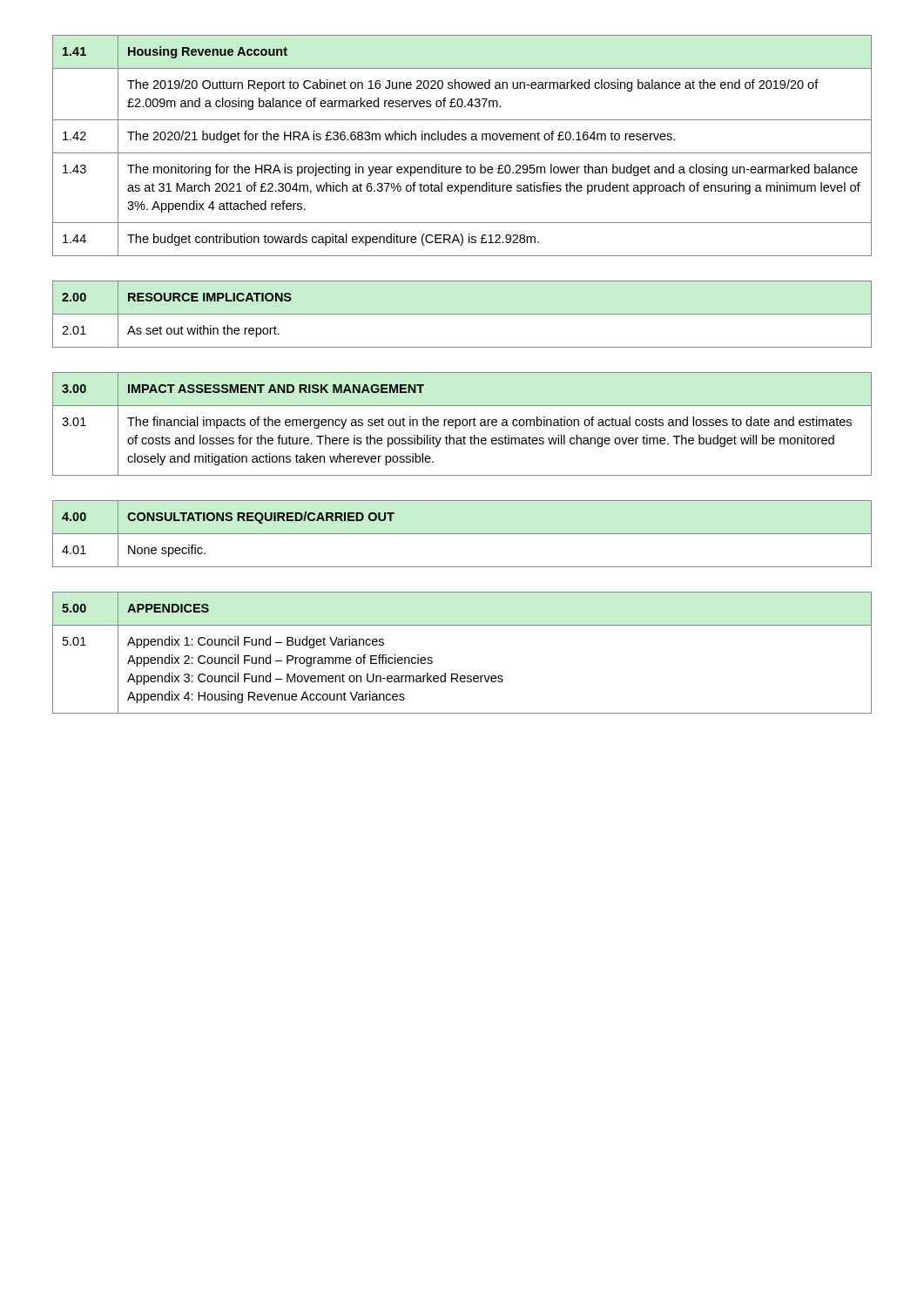
Task: Select the table that reads "RESOURCE IMPLICATIONS"
Action: coord(462,314)
